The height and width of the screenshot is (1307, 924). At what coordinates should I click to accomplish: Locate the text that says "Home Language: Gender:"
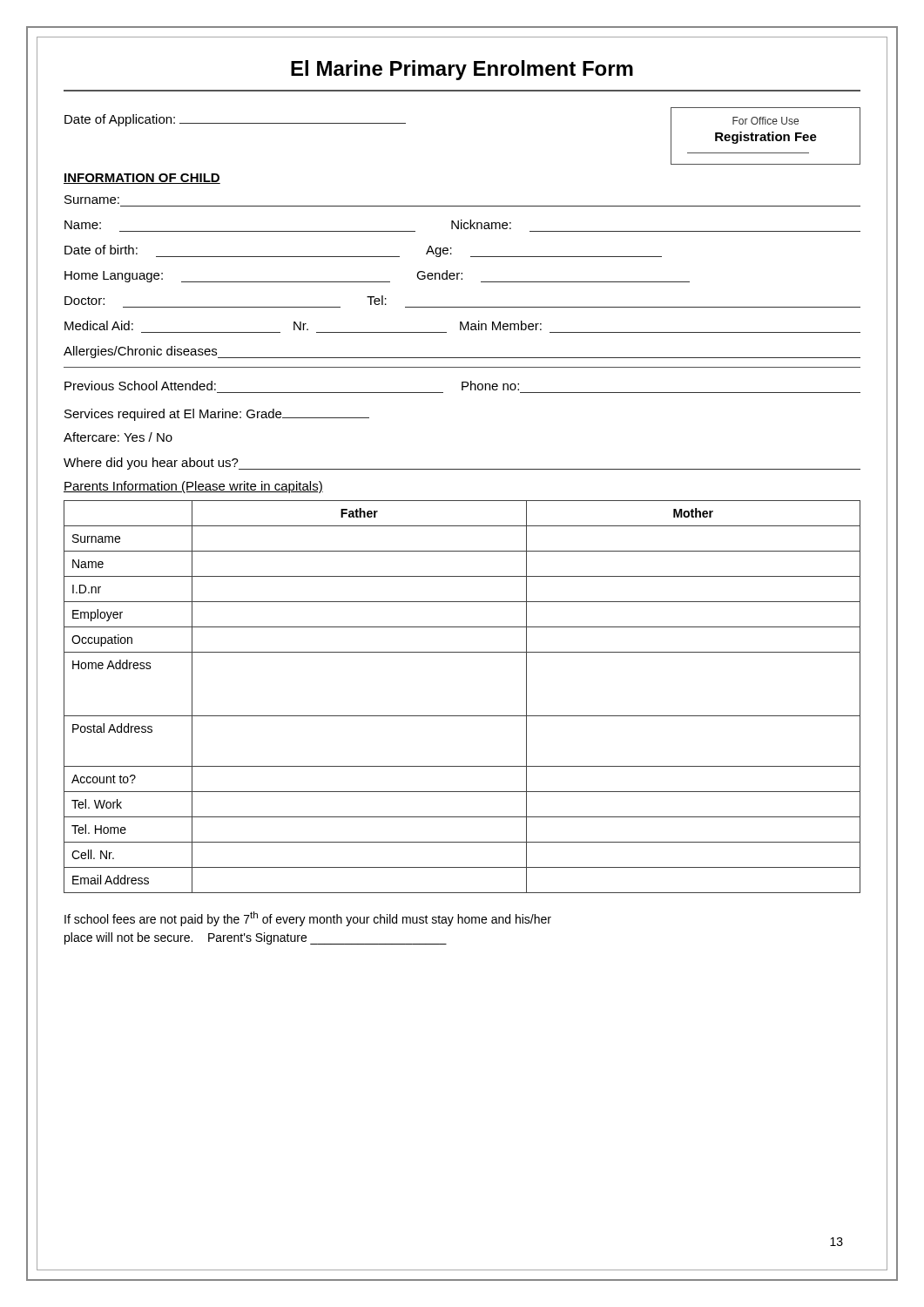(x=377, y=274)
